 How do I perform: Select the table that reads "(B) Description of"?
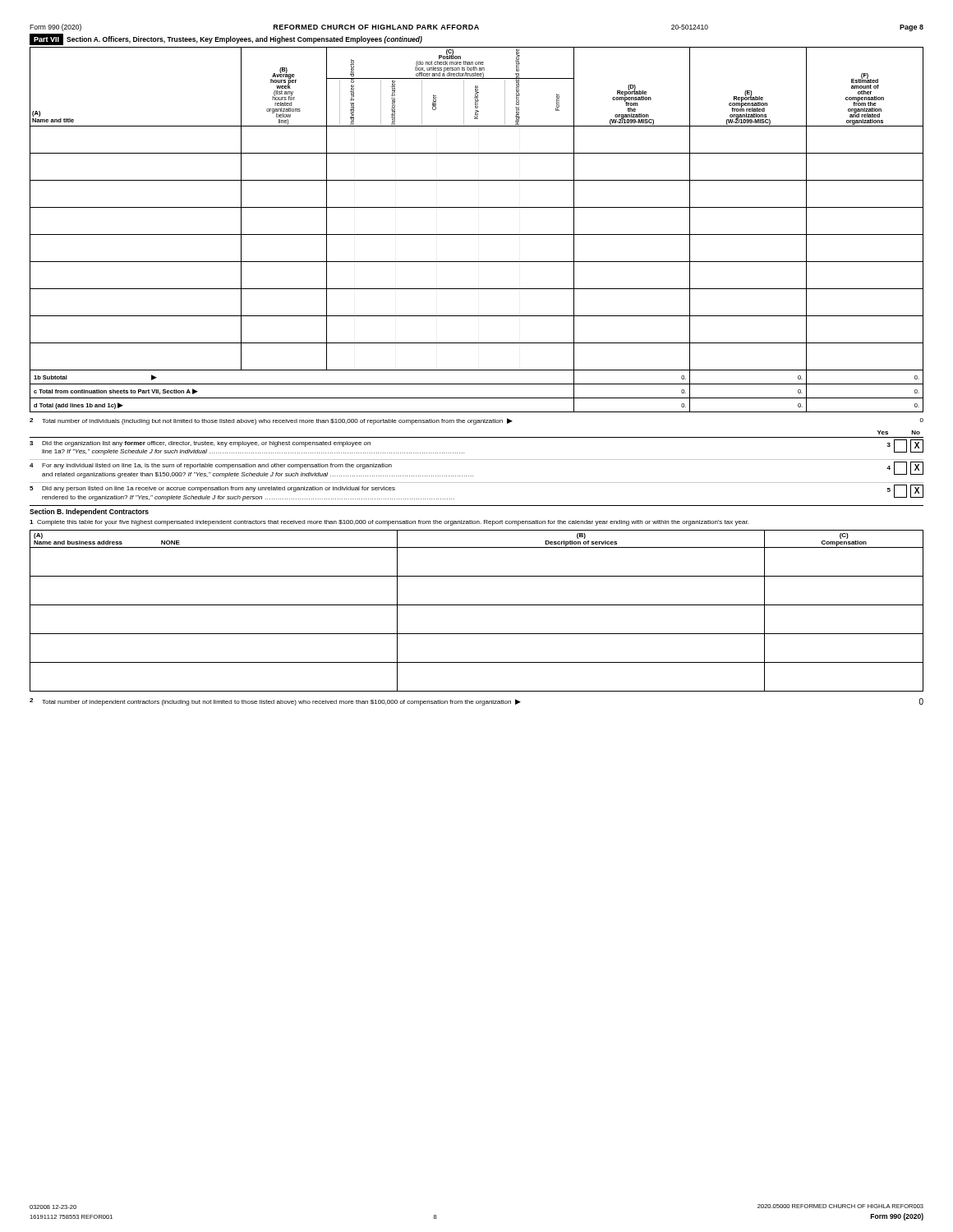pos(476,611)
